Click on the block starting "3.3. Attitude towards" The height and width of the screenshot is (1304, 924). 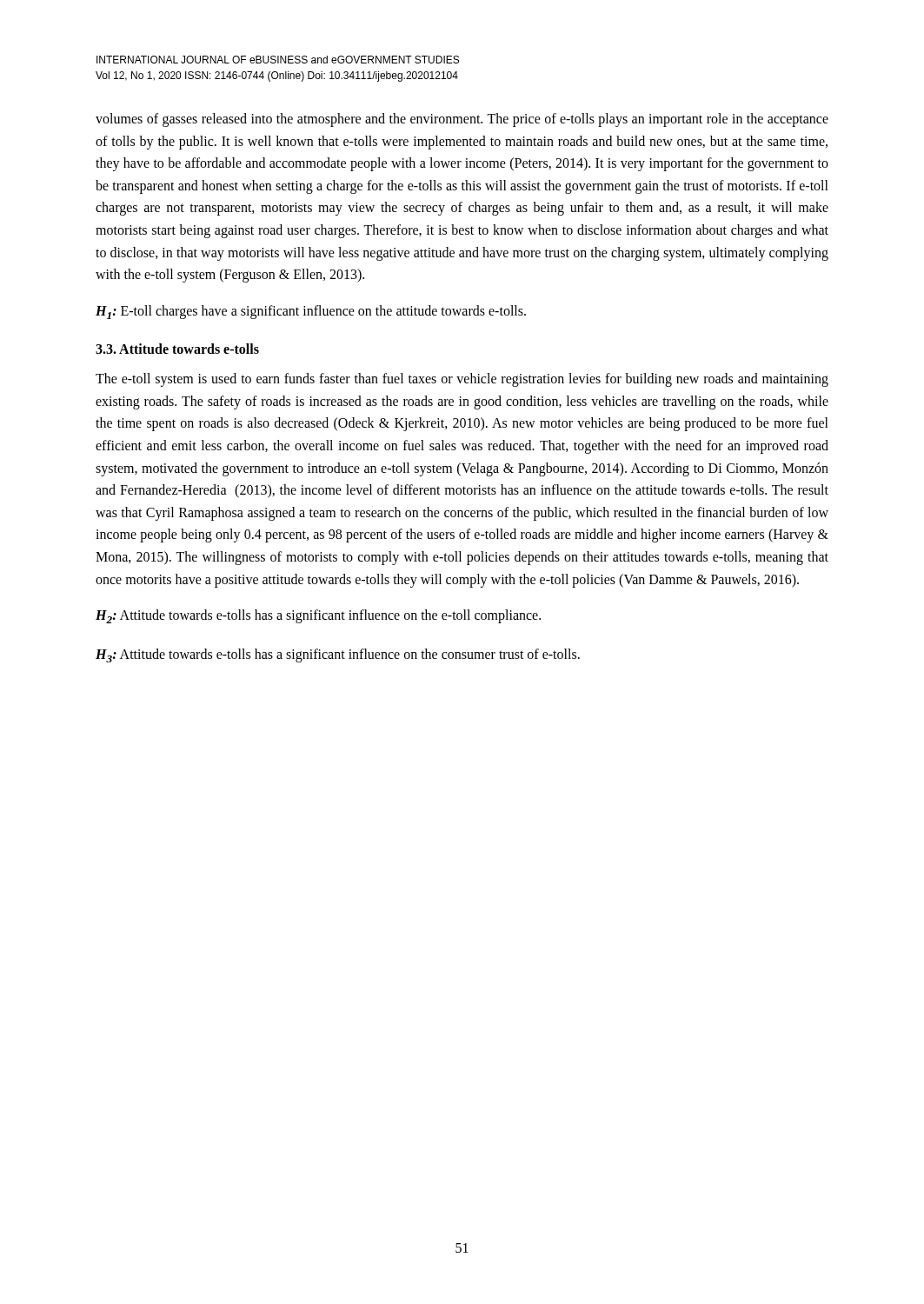[x=177, y=349]
